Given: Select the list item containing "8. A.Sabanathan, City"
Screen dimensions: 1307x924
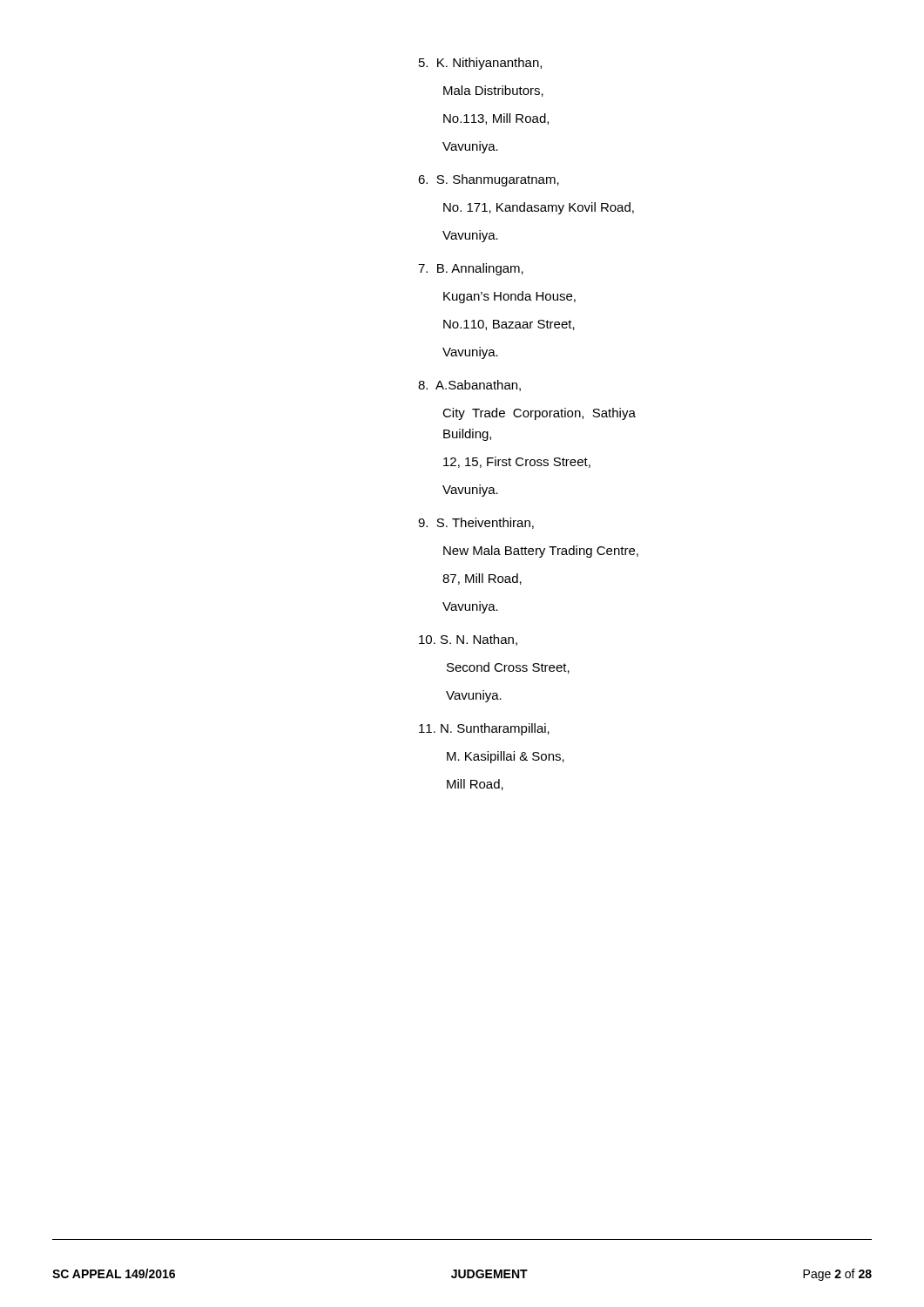Looking at the screenshot, I should tap(469, 386).
